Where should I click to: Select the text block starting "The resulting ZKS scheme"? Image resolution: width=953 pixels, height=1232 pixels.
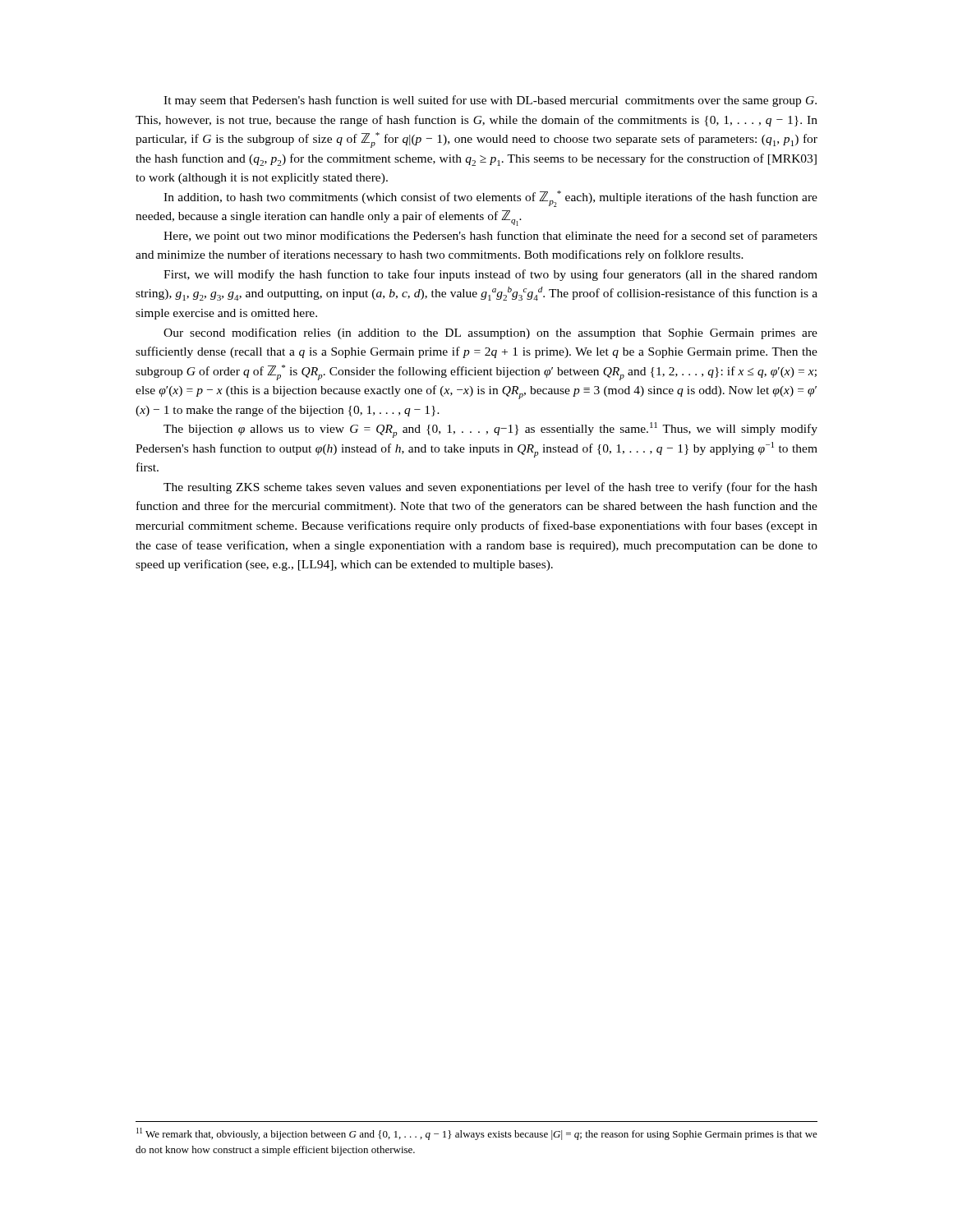point(476,526)
